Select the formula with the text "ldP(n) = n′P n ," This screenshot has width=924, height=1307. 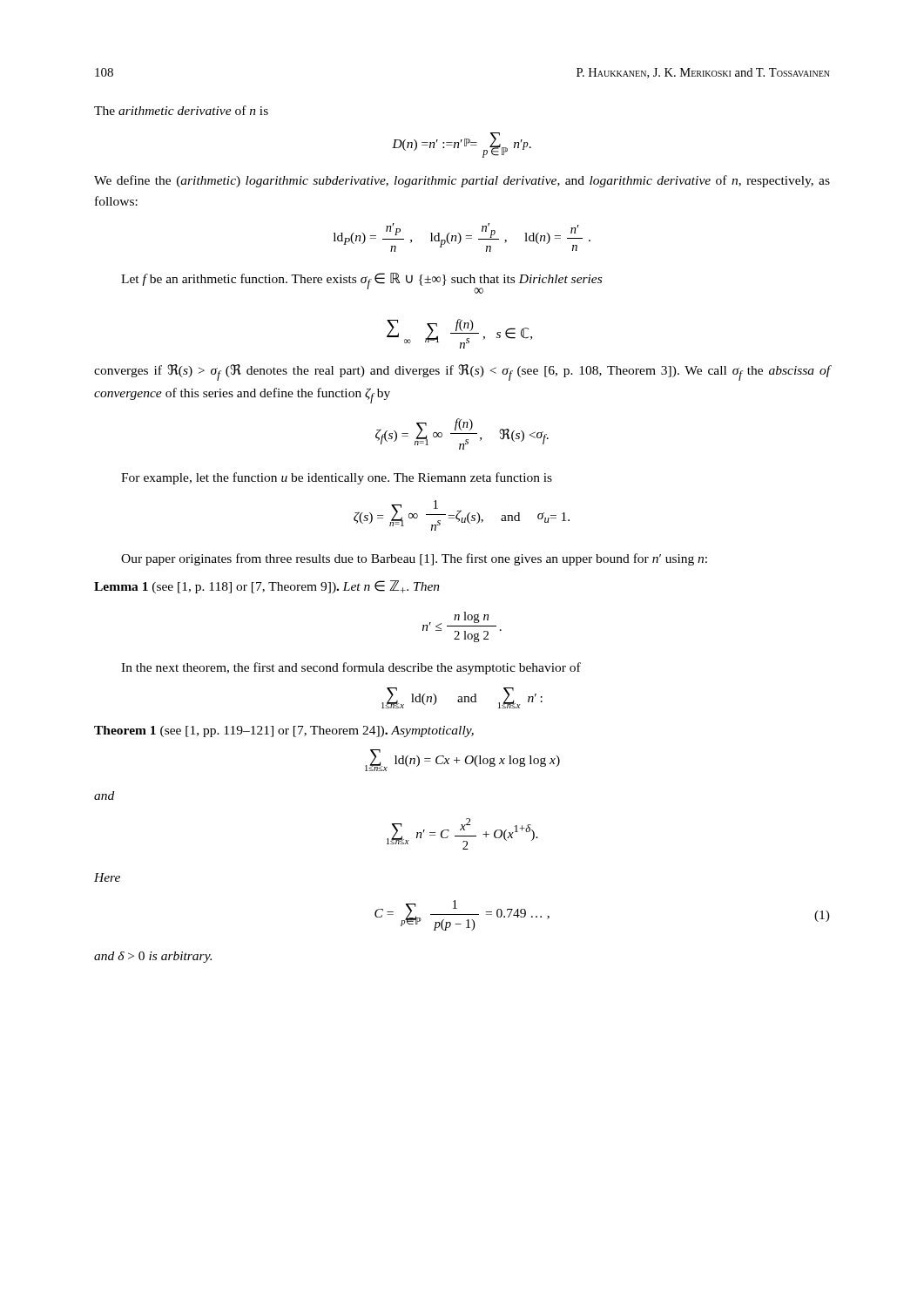(x=462, y=238)
